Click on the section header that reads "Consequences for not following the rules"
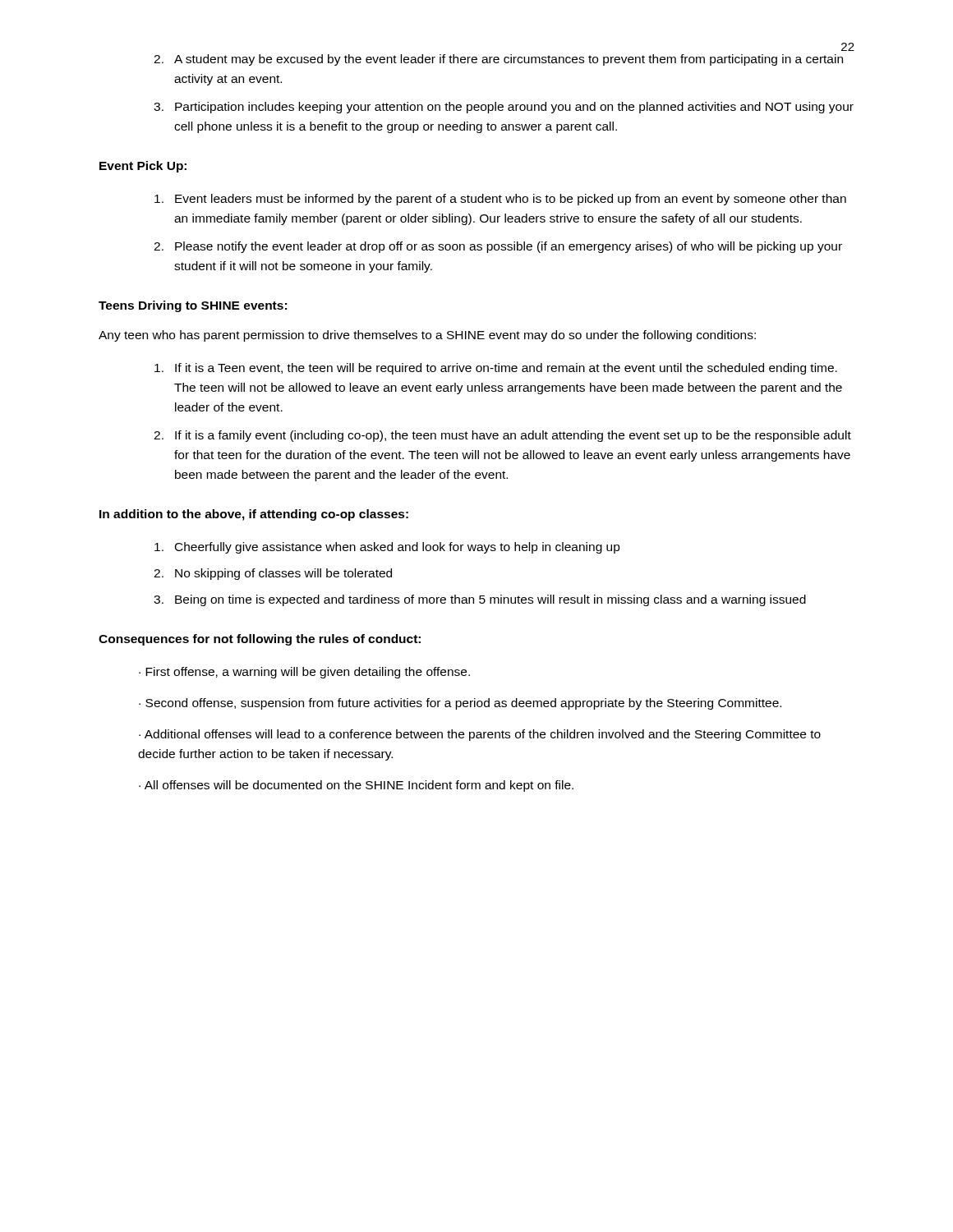The image size is (953, 1232). coord(260,639)
